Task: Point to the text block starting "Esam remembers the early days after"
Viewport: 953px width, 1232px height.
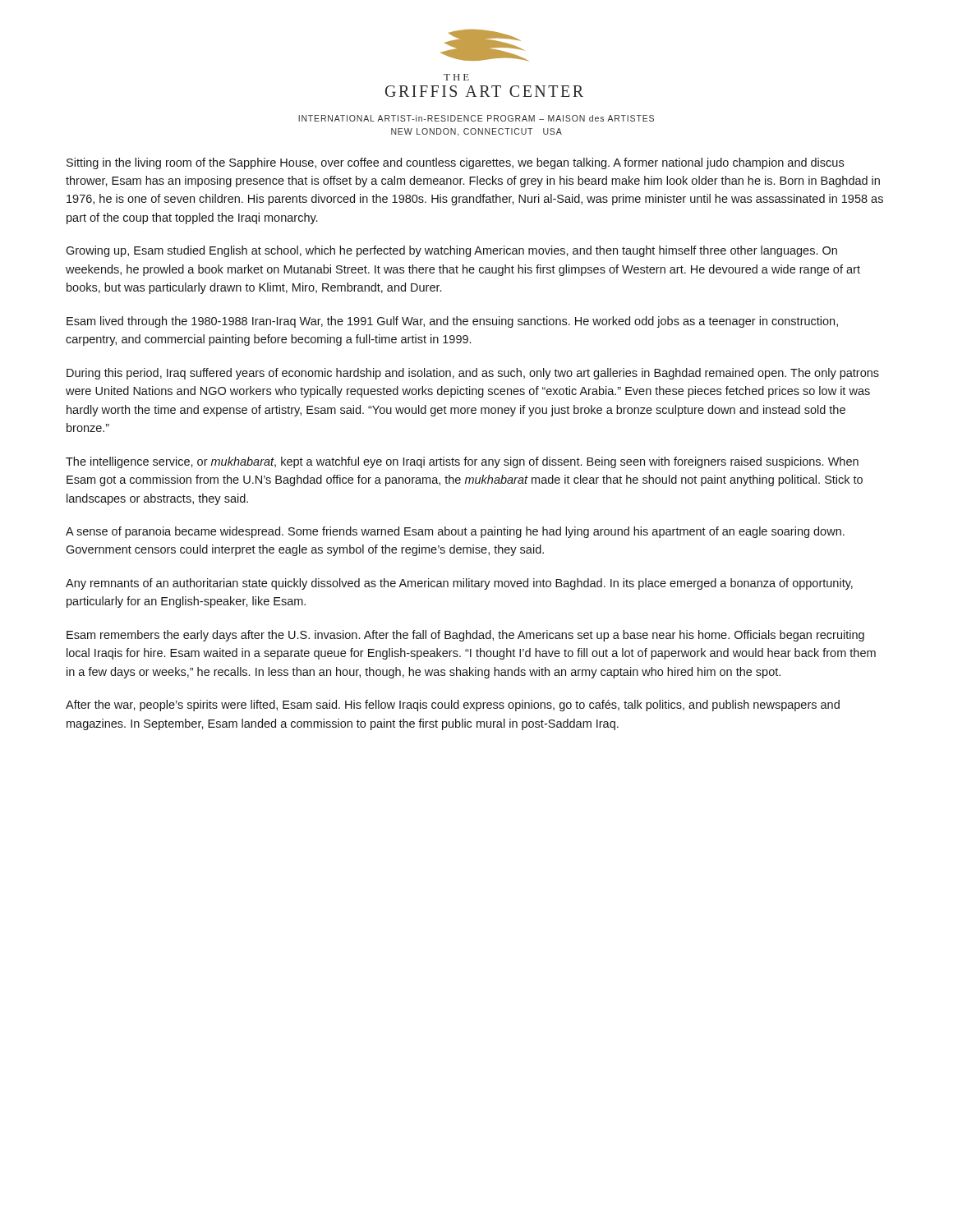Action: pyautogui.click(x=471, y=653)
